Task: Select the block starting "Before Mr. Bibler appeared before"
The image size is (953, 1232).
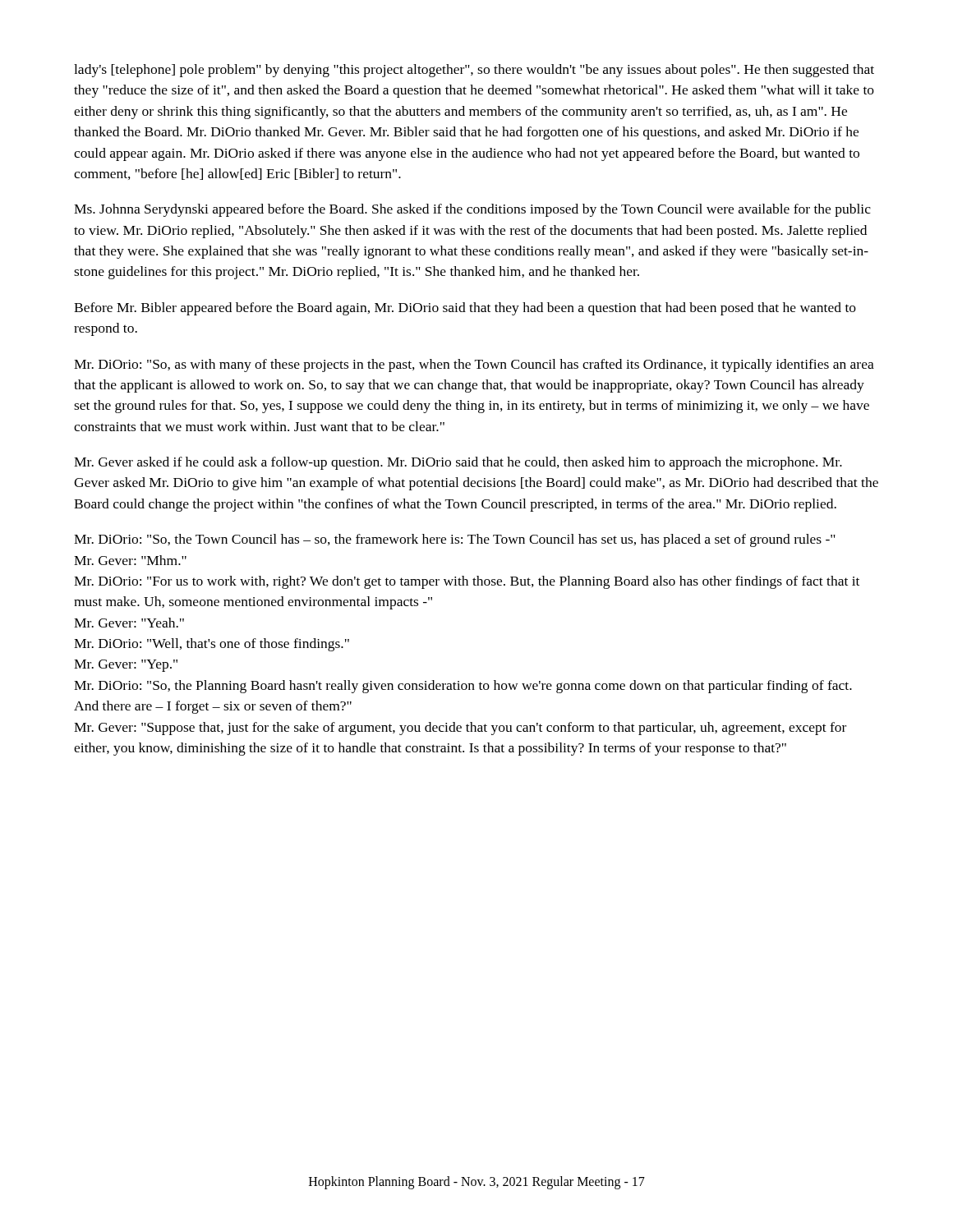Action: pos(465,317)
